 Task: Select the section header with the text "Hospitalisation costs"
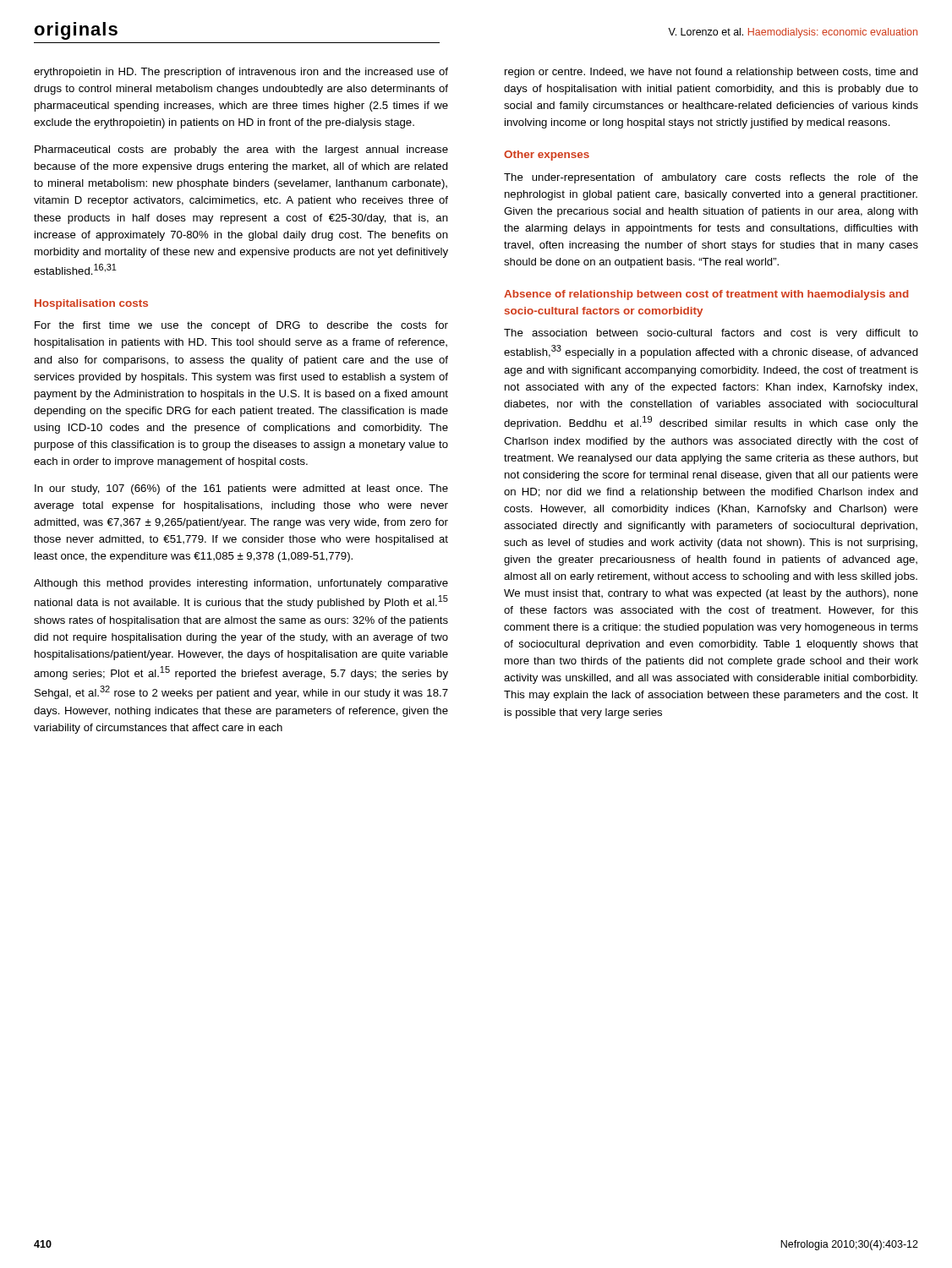91,303
